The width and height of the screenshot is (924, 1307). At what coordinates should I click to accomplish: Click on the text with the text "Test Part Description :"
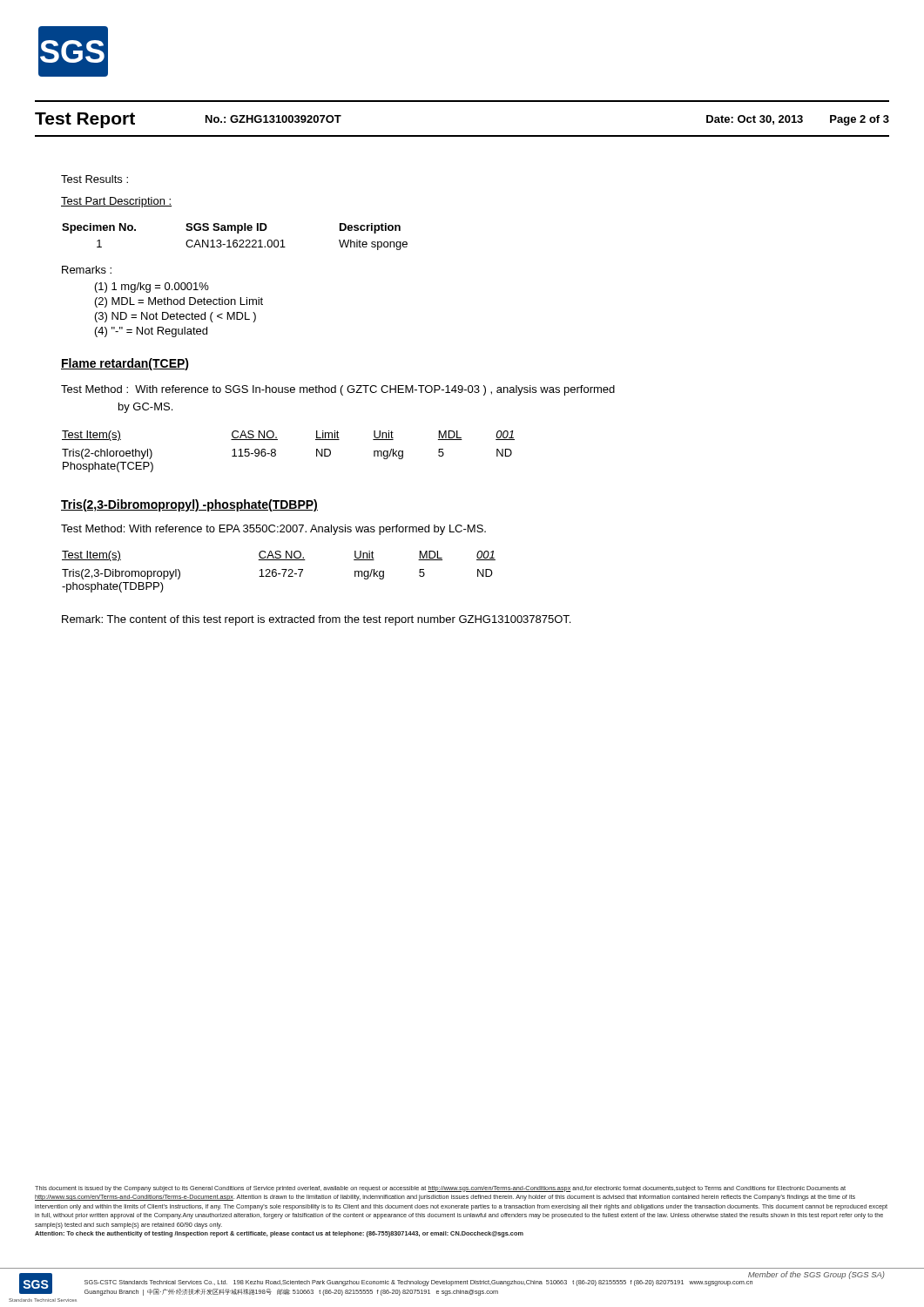(116, 201)
